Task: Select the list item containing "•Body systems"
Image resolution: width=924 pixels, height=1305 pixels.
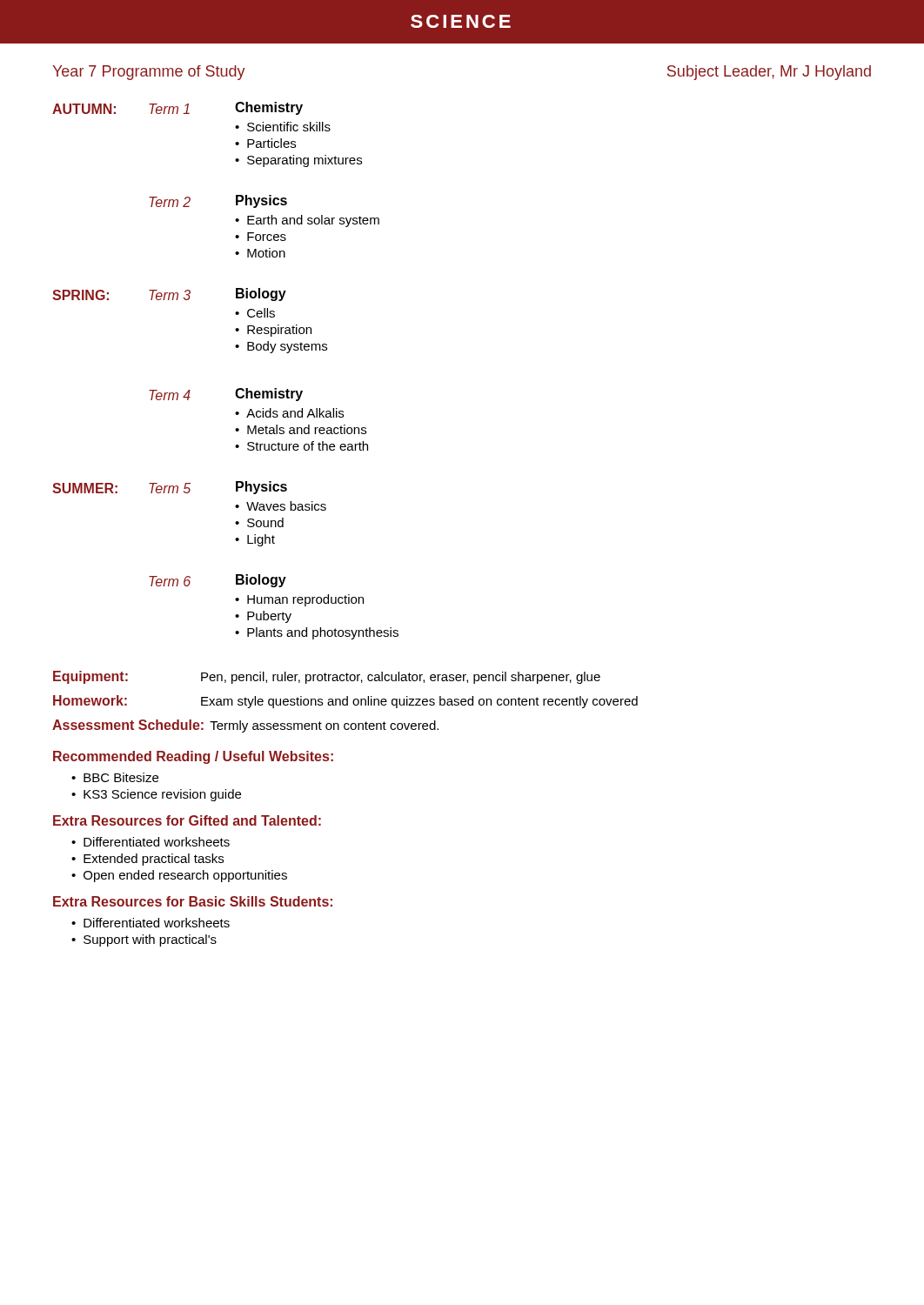Action: click(281, 346)
